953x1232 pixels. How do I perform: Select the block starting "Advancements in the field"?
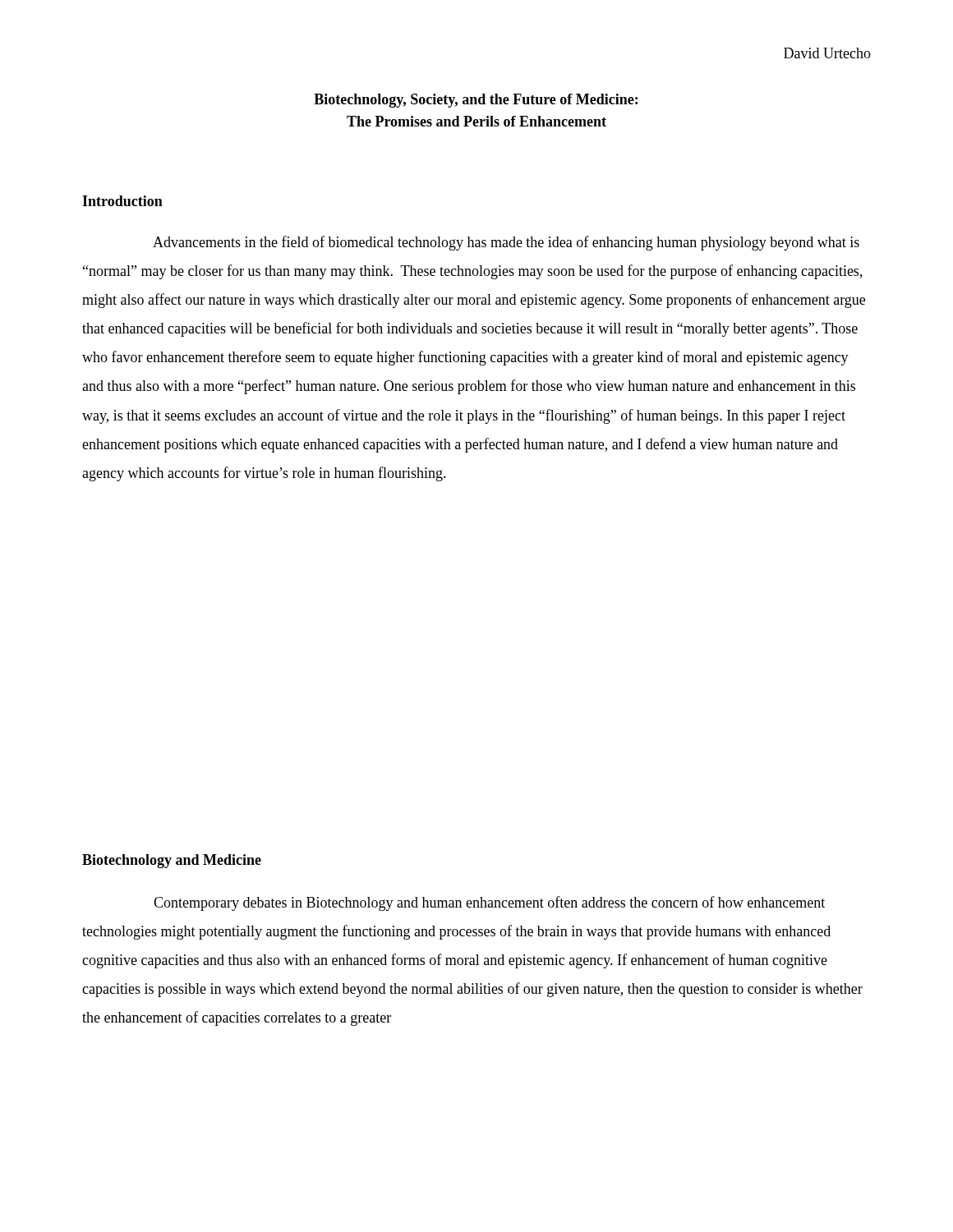click(476, 358)
